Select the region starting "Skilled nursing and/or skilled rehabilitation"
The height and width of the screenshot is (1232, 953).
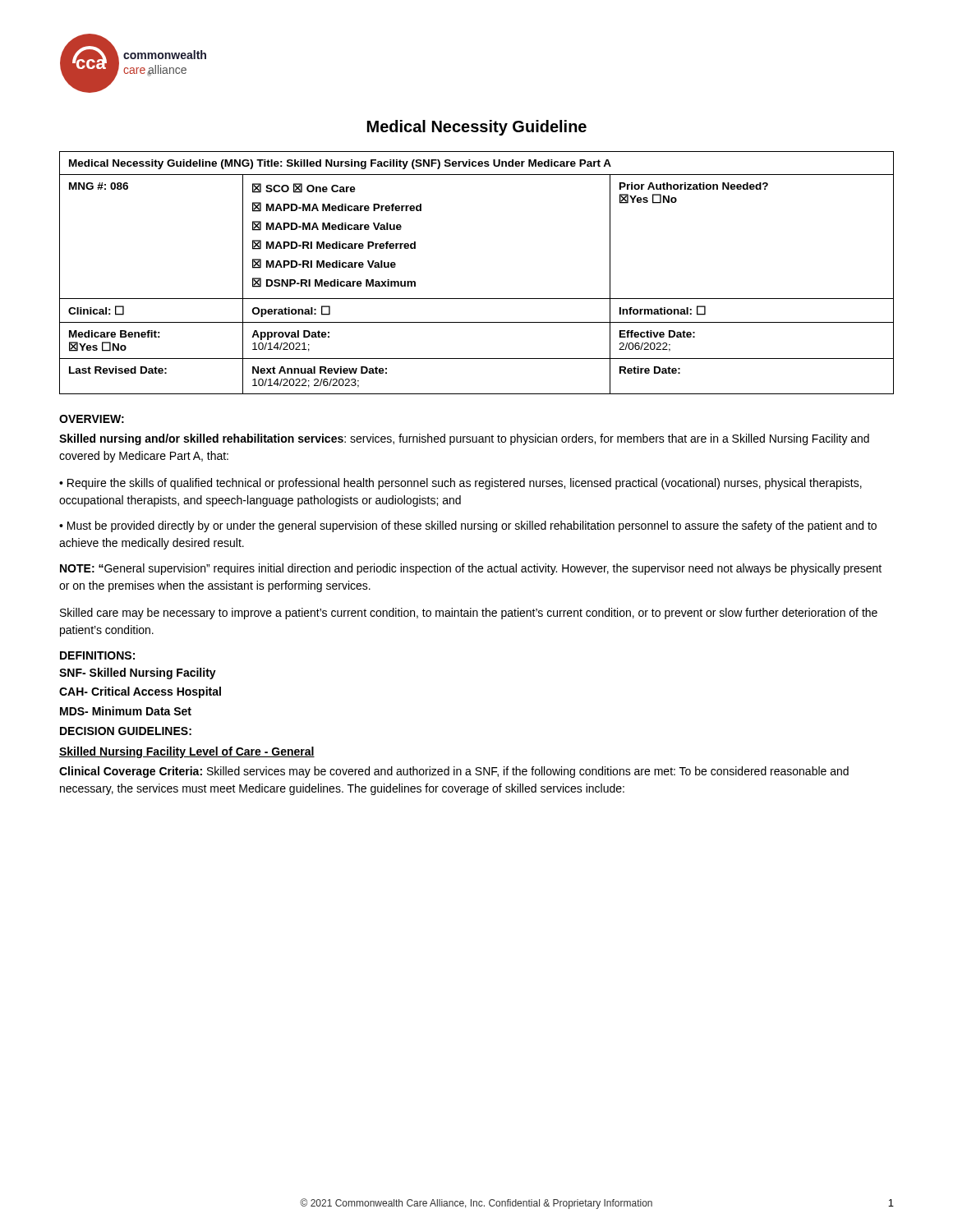pos(464,447)
